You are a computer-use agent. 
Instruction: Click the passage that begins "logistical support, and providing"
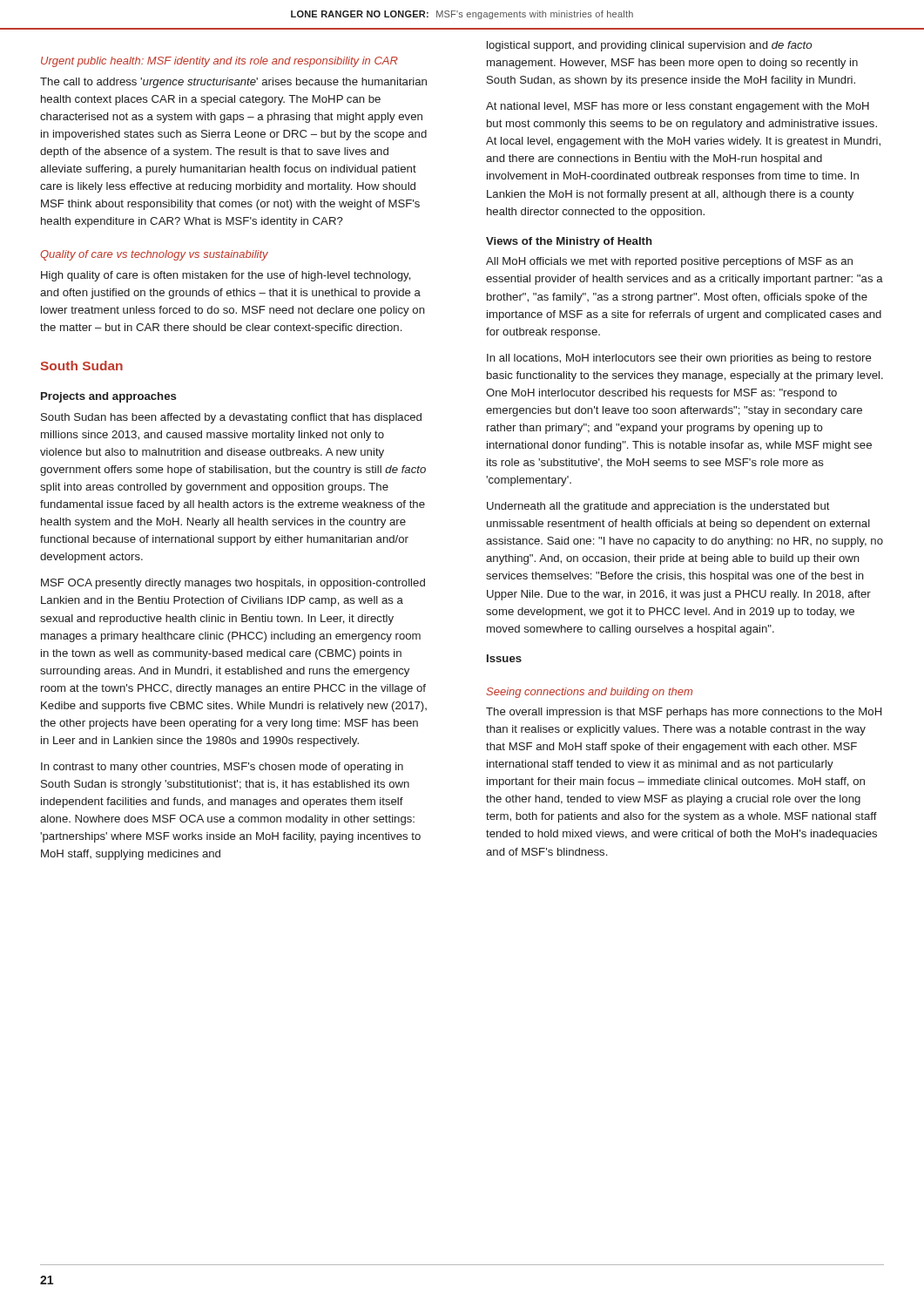pyautogui.click(x=685, y=63)
